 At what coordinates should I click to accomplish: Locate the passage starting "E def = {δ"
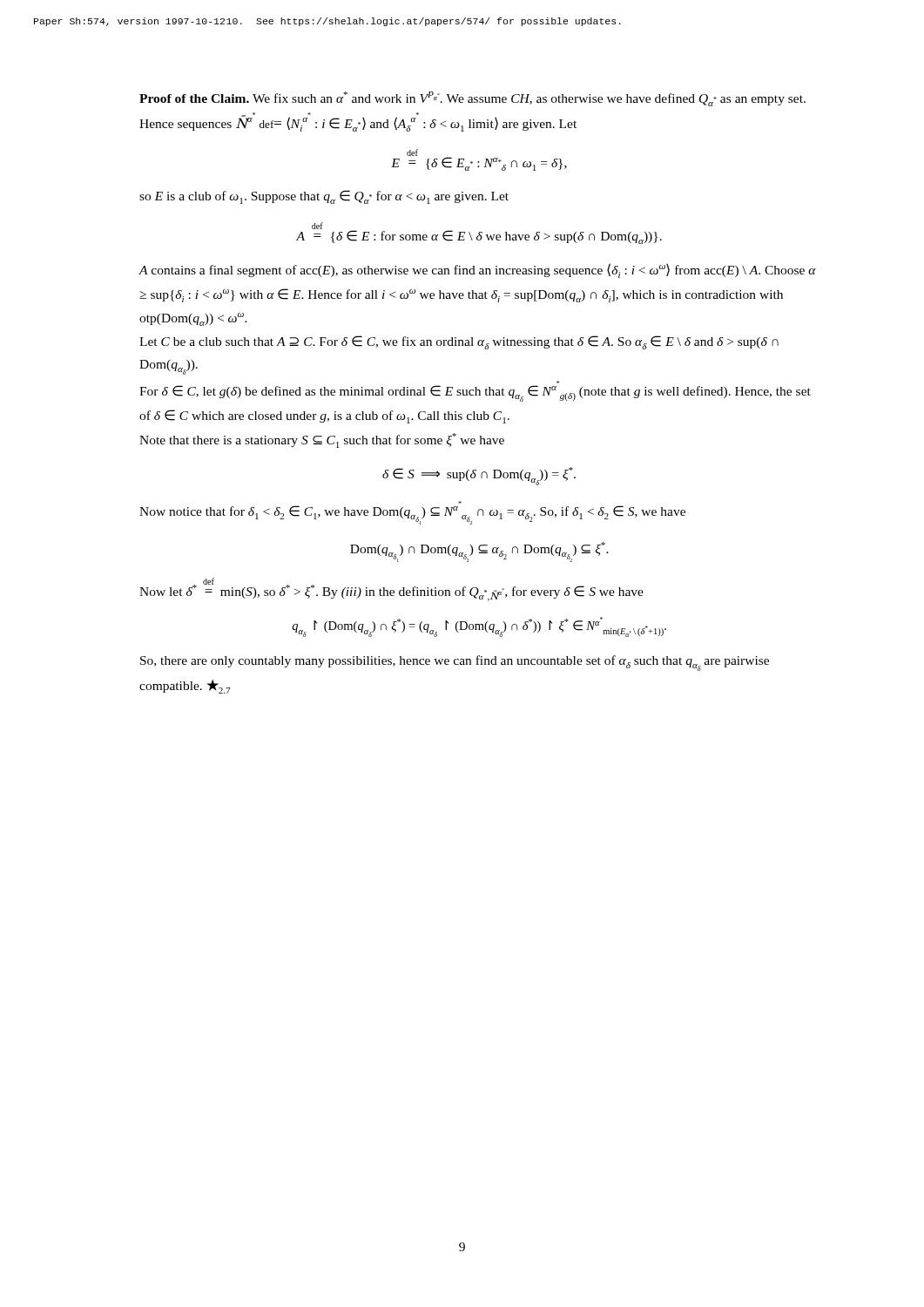[x=479, y=159]
